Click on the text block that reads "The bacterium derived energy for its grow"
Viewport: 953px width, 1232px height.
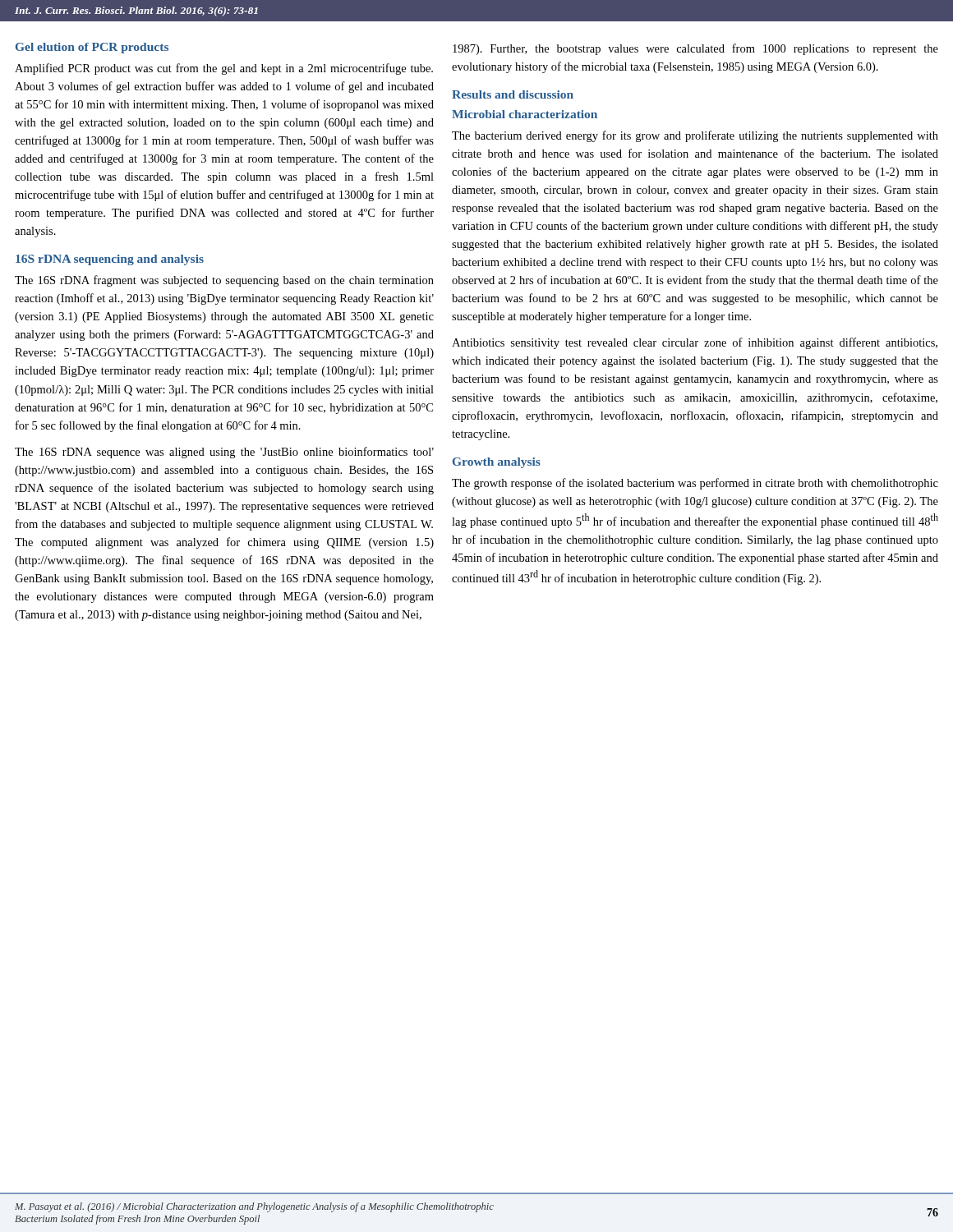tap(695, 226)
